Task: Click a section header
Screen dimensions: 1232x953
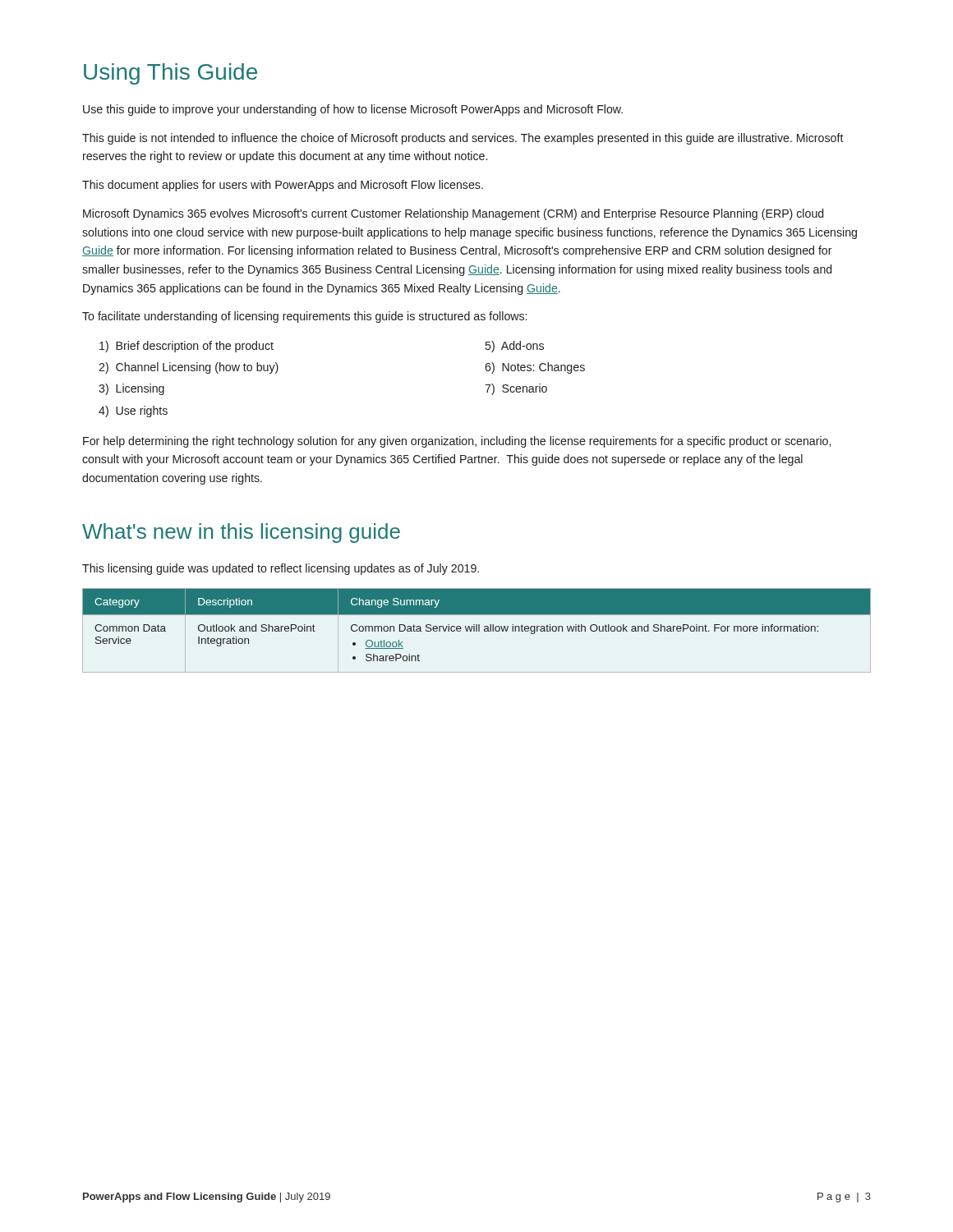Action: tap(476, 532)
